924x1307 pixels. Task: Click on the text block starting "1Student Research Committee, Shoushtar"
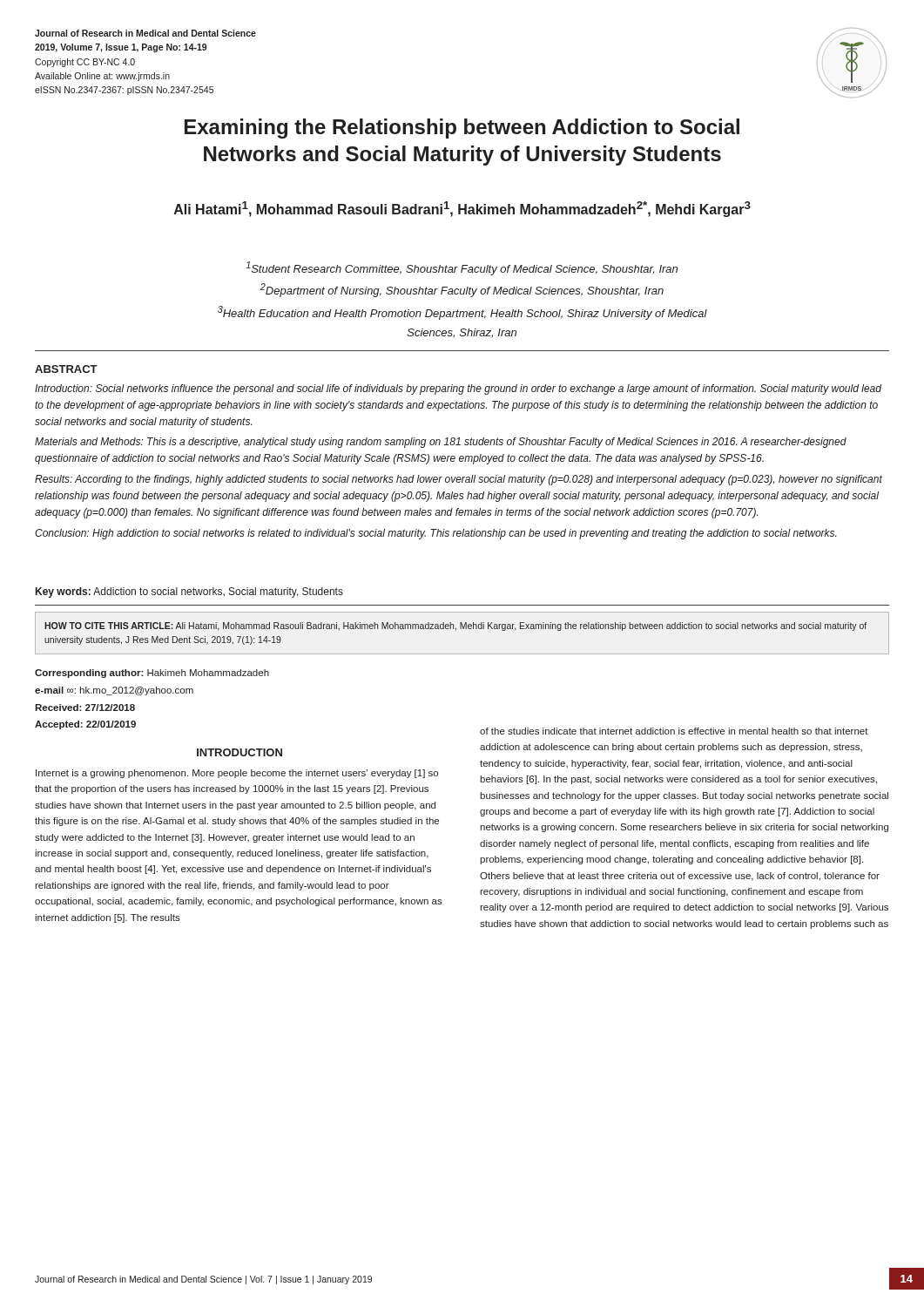(462, 300)
